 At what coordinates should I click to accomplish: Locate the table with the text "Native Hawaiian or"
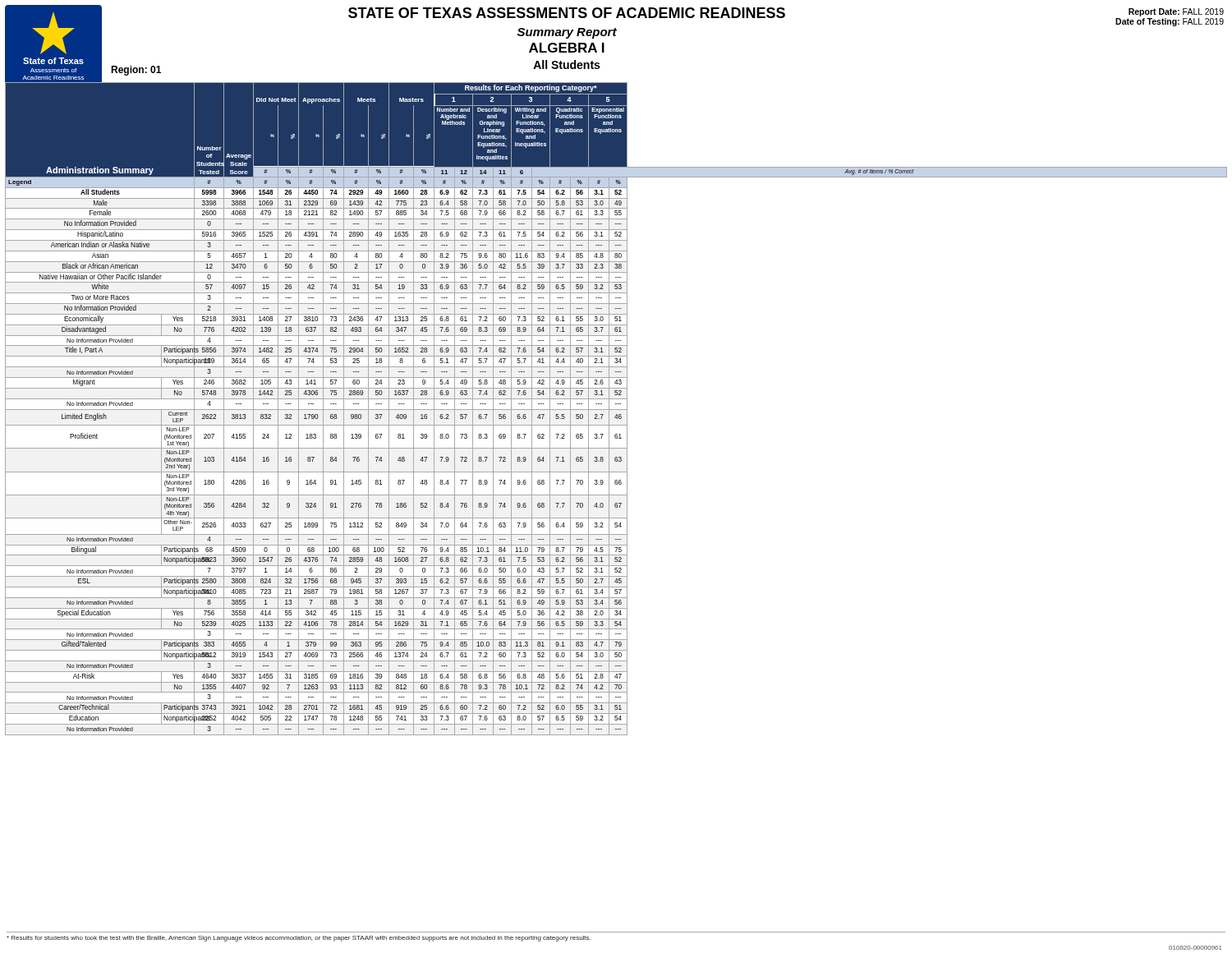click(616, 509)
